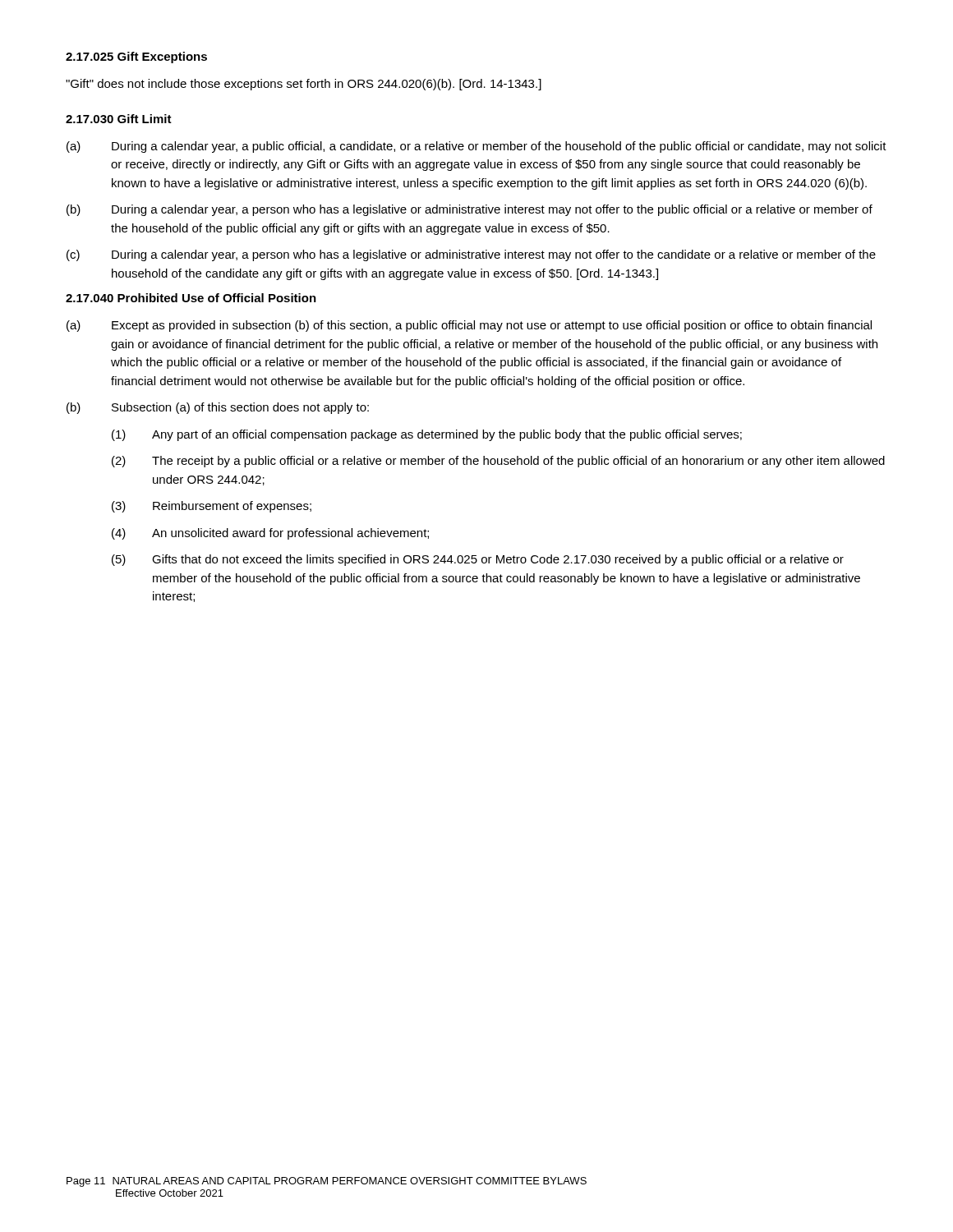The height and width of the screenshot is (1232, 953).
Task: Click on the element starting "(a) Except as provided"
Action: (476, 353)
